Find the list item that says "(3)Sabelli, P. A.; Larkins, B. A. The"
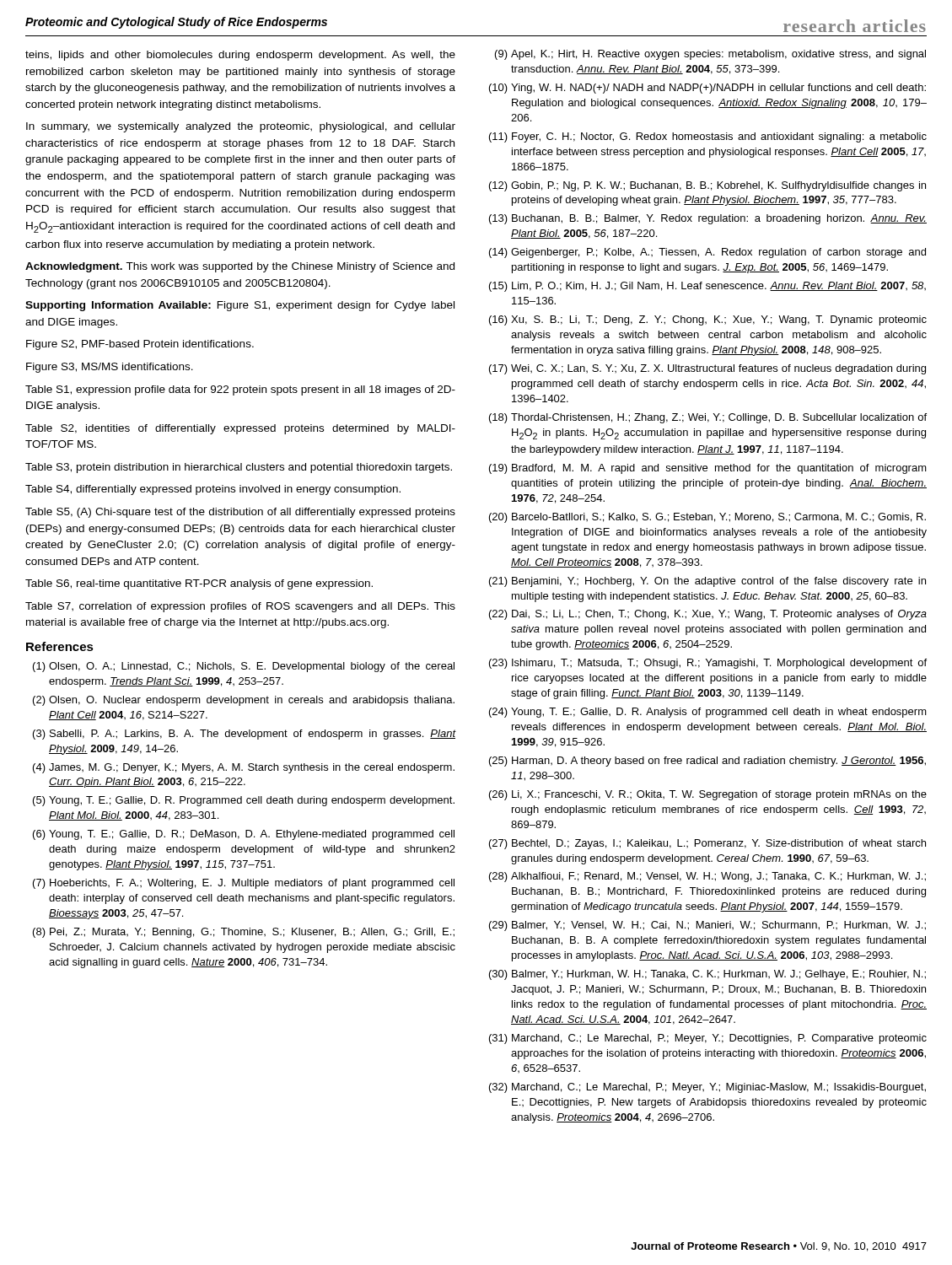 240,741
